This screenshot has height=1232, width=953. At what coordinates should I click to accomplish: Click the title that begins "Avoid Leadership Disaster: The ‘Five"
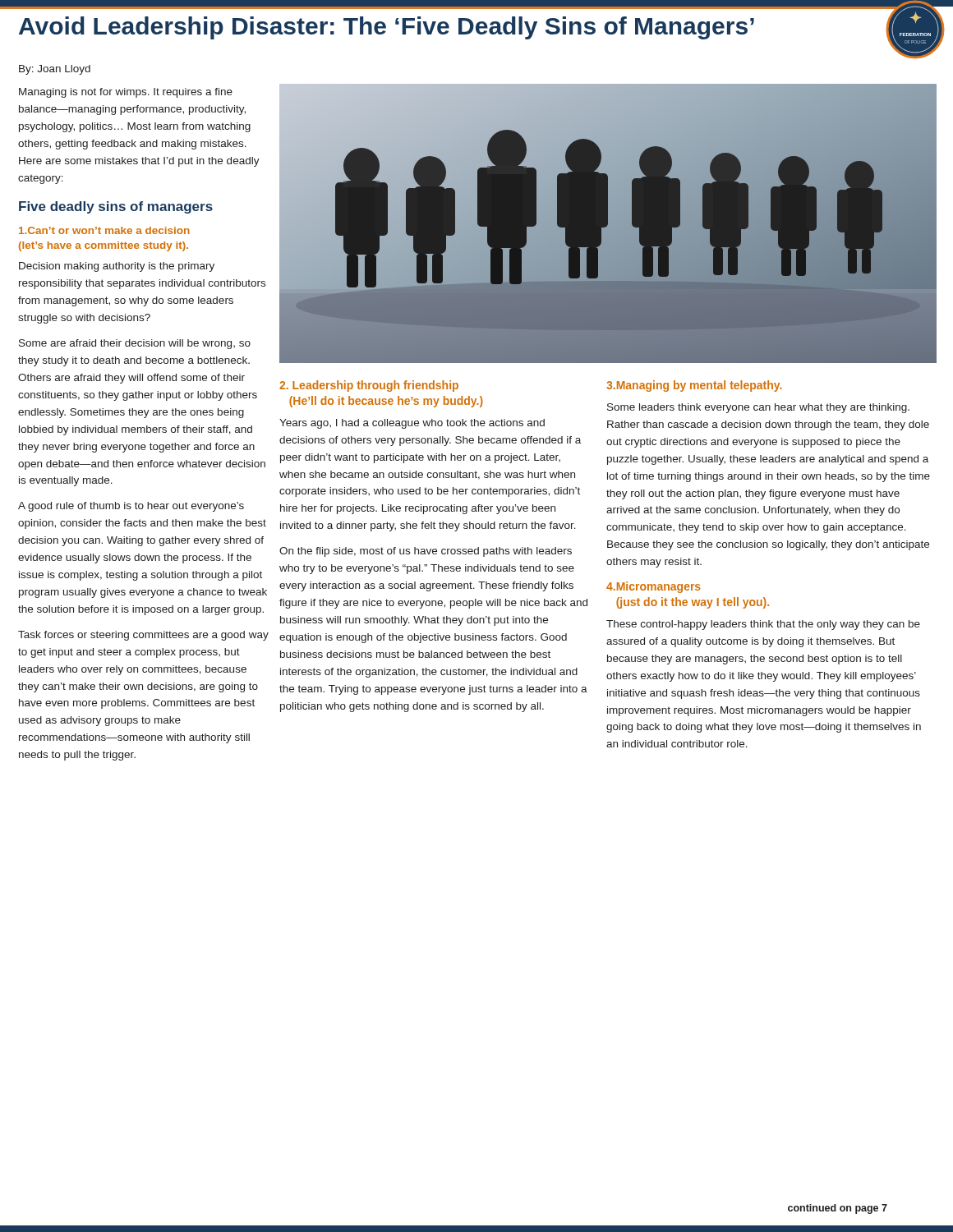(x=454, y=26)
